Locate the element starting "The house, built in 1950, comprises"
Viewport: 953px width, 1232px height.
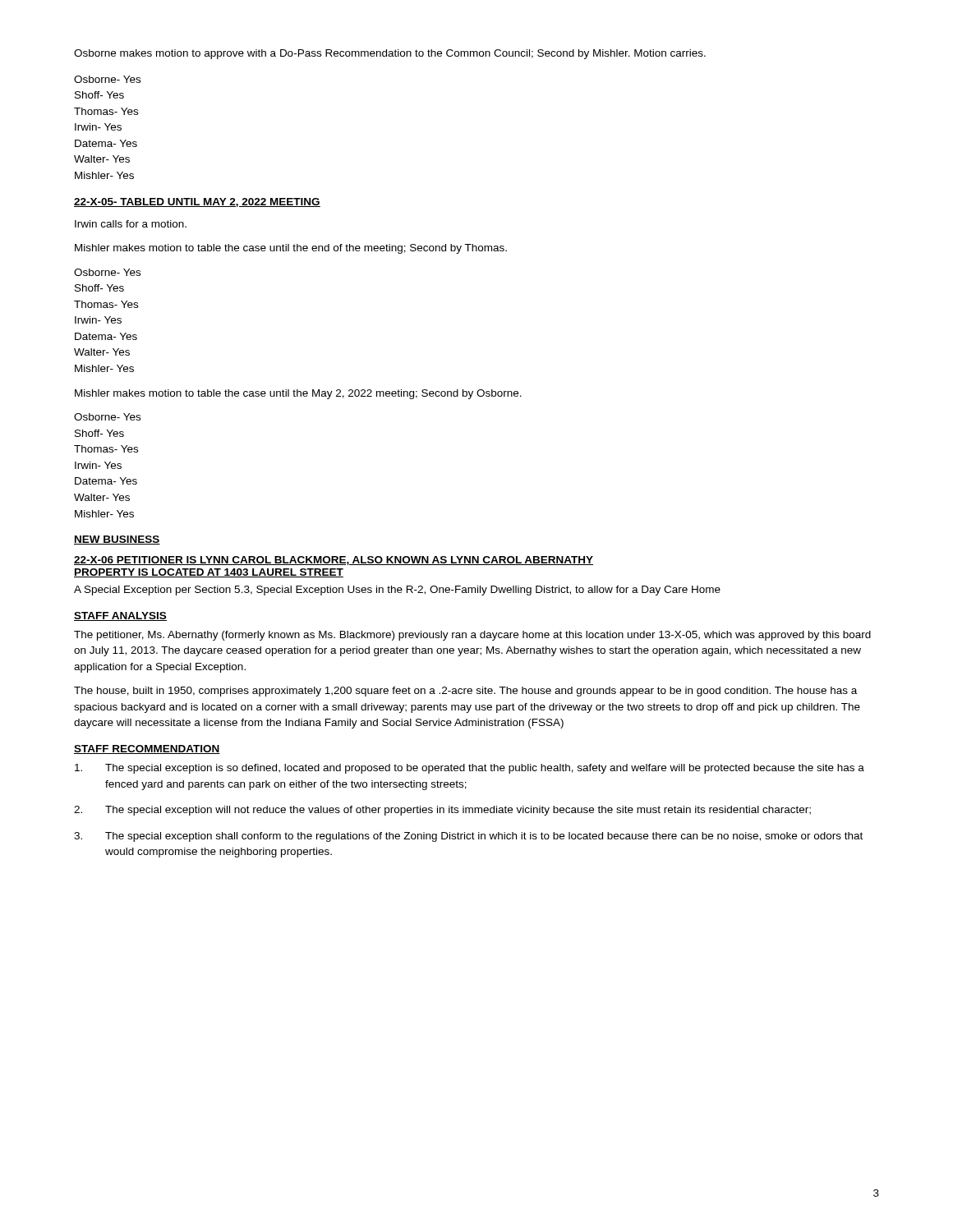point(476,707)
